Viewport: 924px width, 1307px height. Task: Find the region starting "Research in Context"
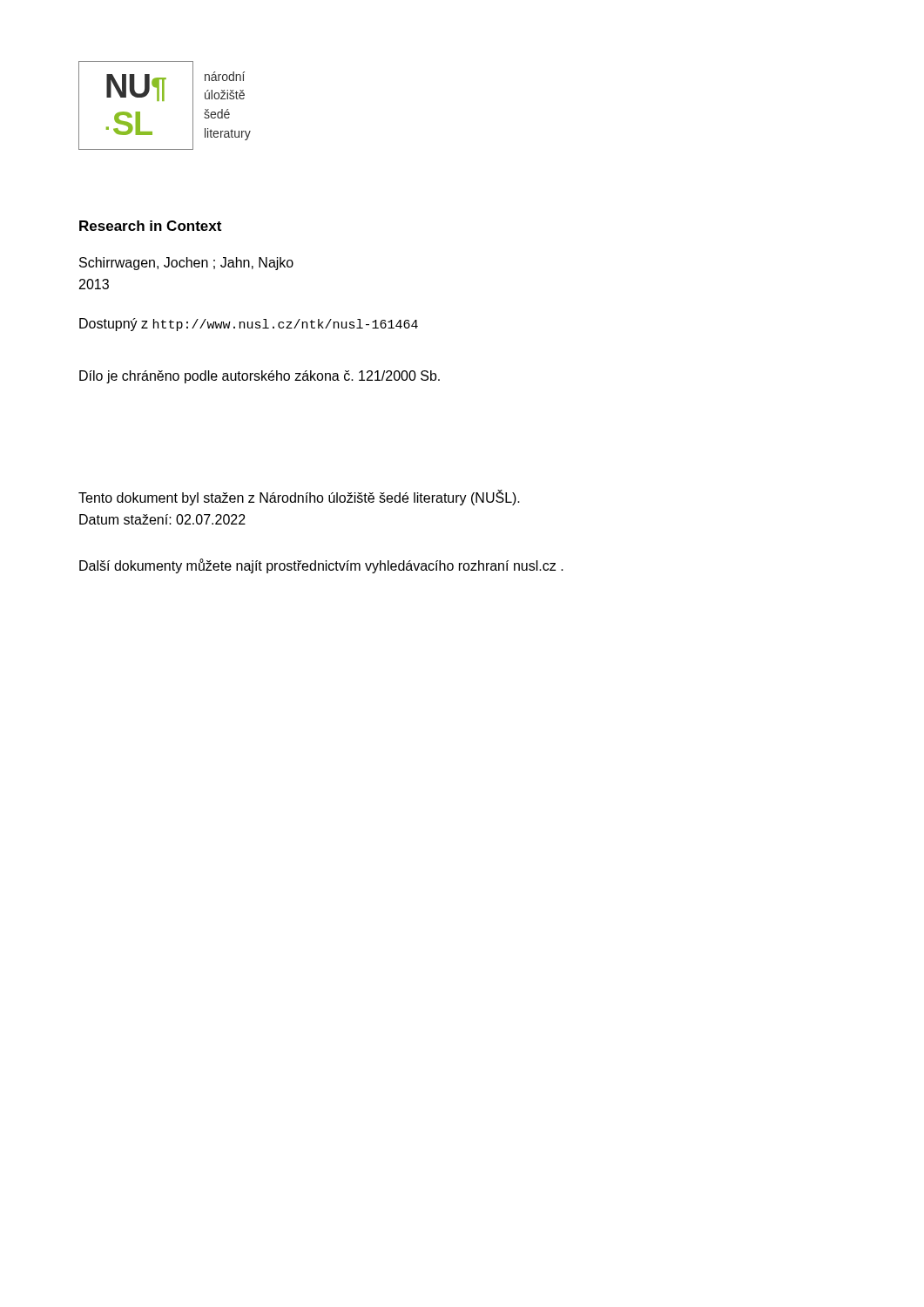[150, 226]
